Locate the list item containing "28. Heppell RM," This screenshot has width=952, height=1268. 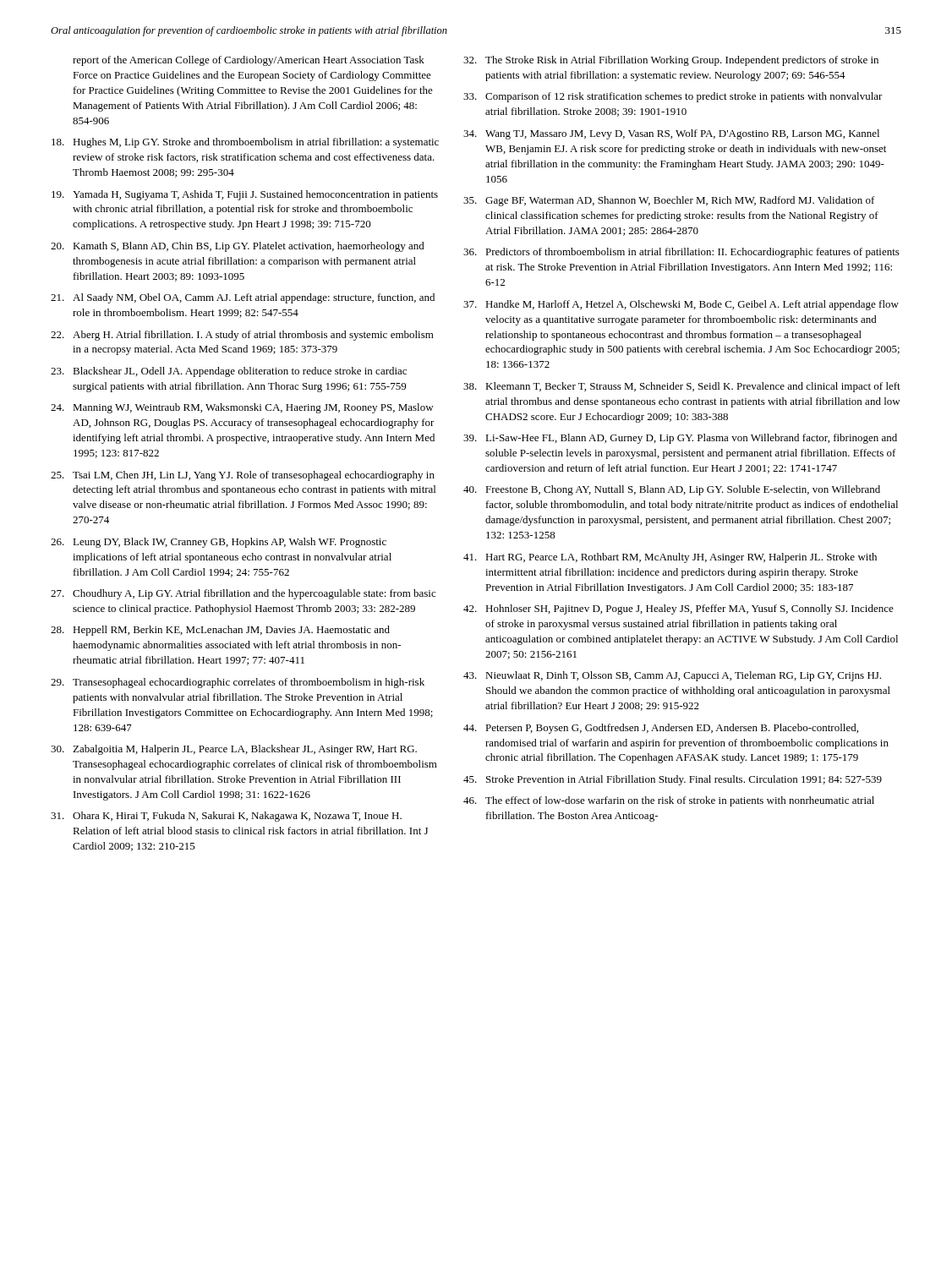pos(245,645)
